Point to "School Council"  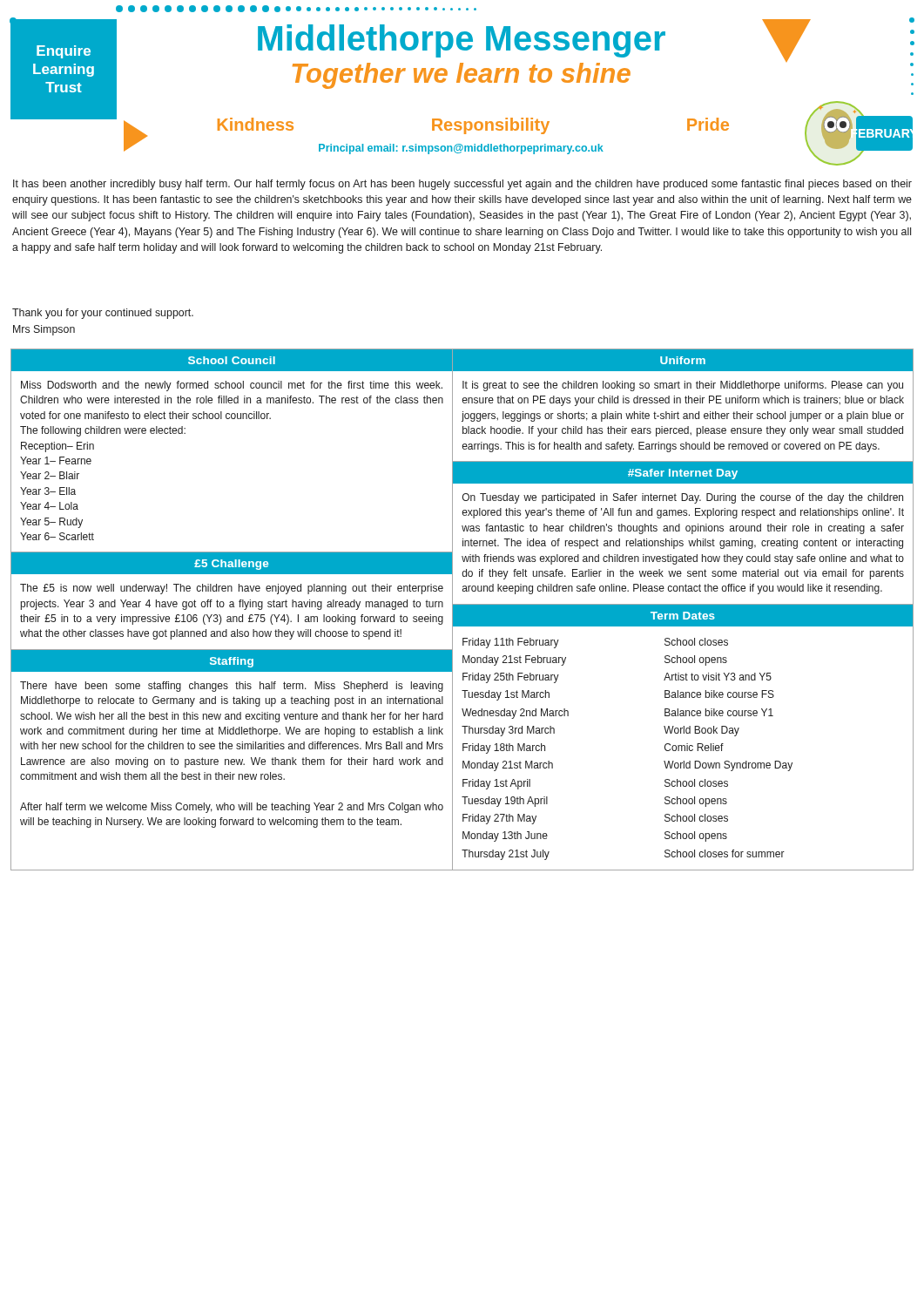point(232,360)
